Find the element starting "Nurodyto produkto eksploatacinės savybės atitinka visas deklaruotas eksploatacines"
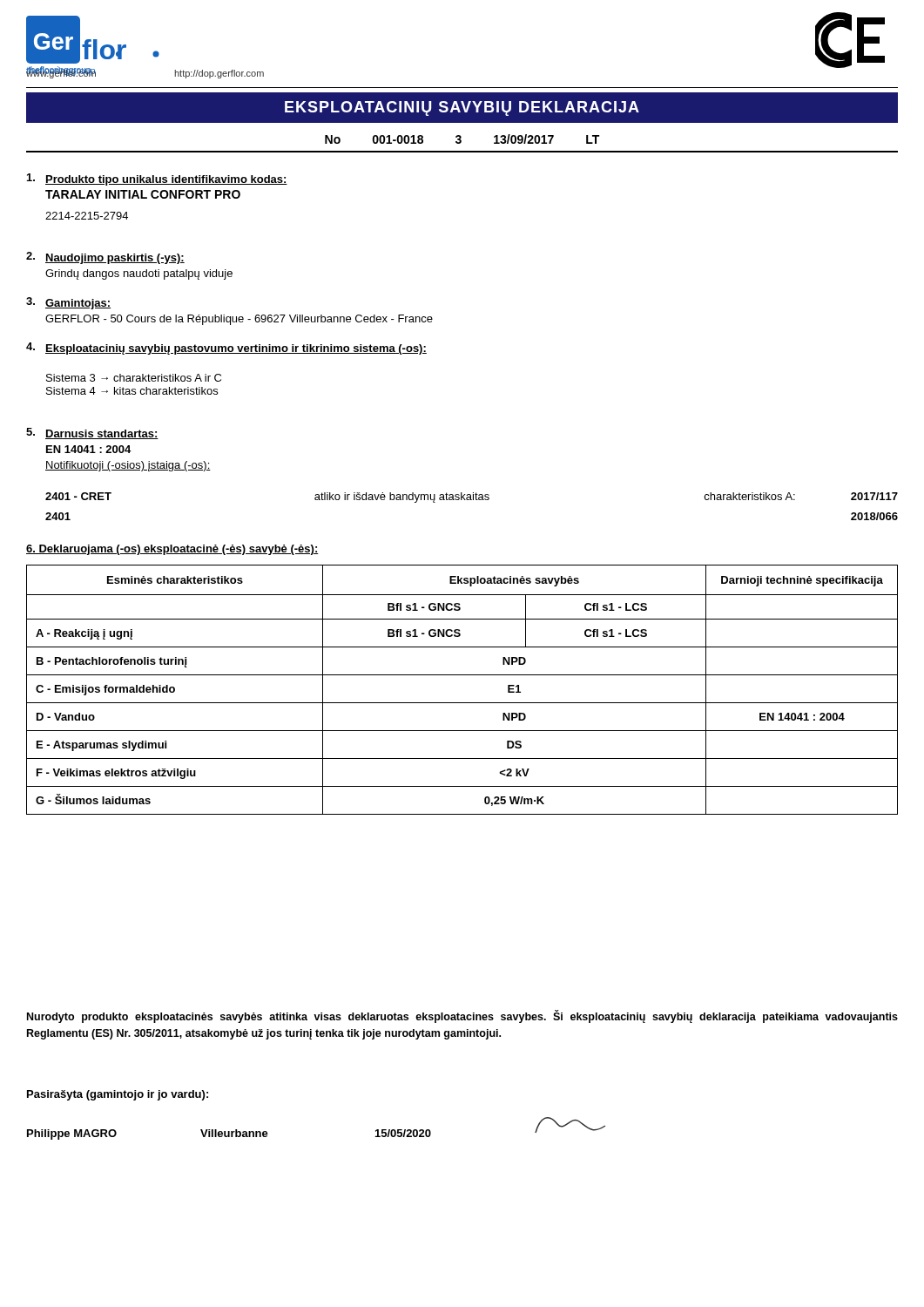The height and width of the screenshot is (1307, 924). coord(462,1025)
